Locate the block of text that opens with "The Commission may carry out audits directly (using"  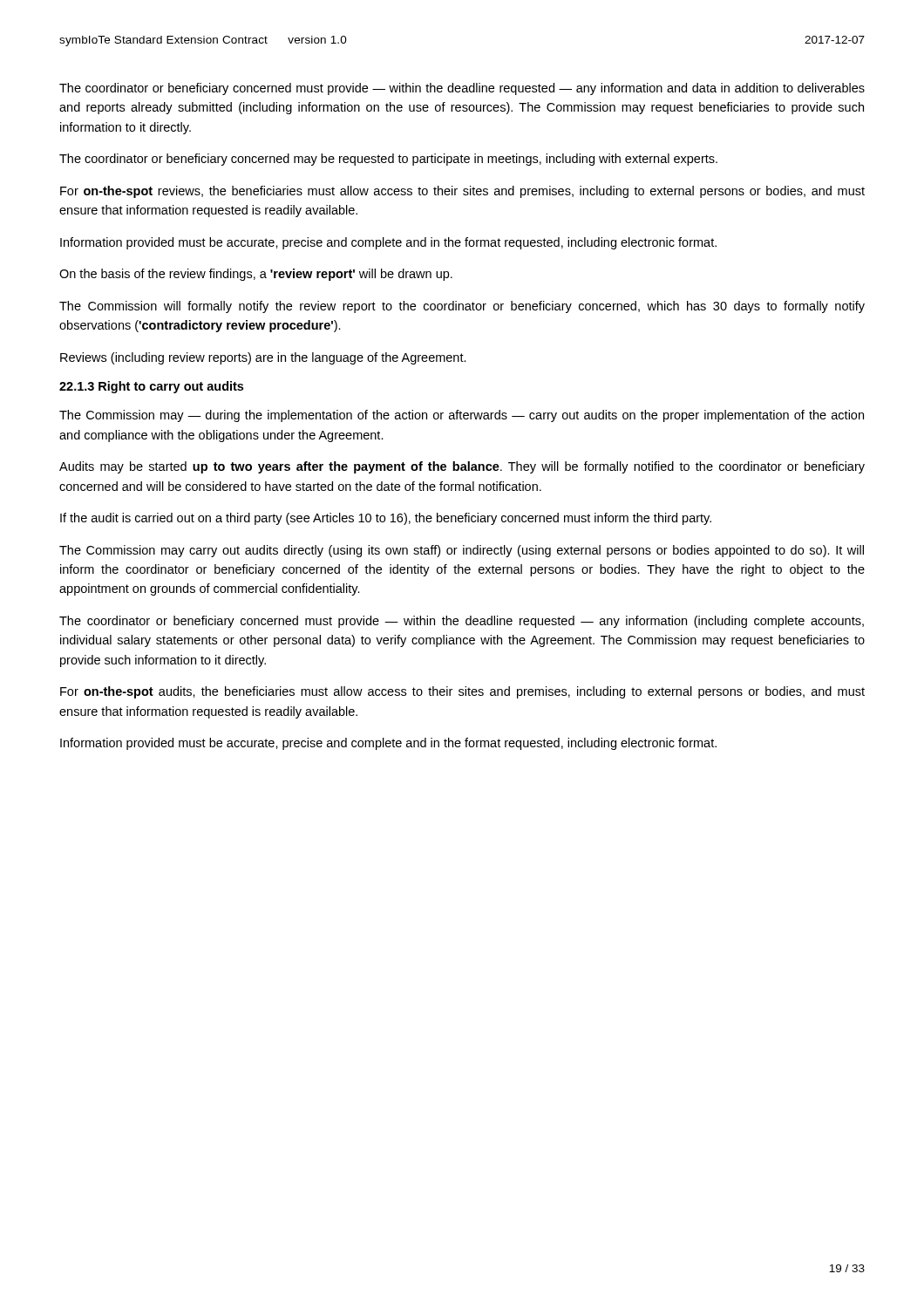(462, 569)
